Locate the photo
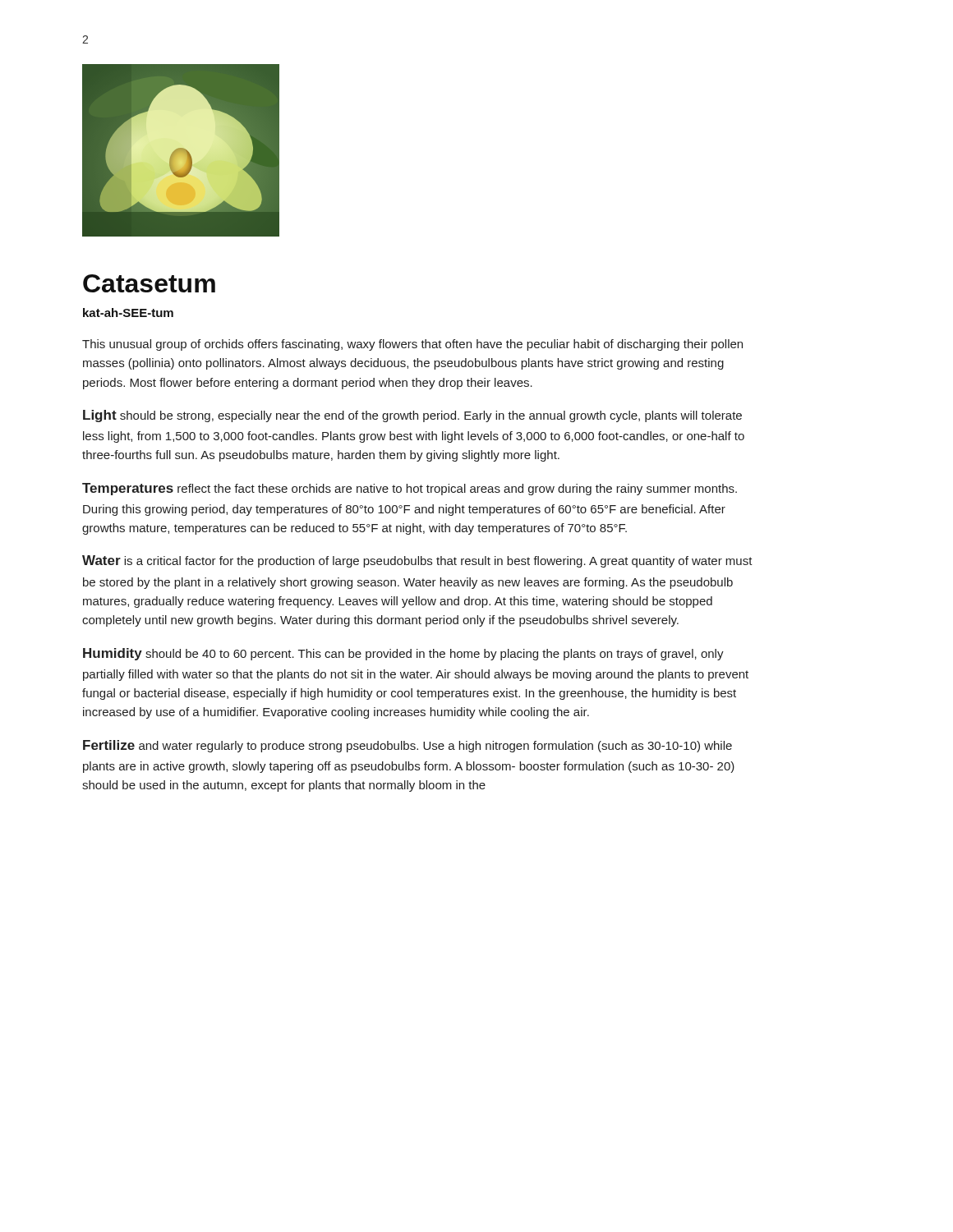Image resolution: width=953 pixels, height=1232 pixels. pos(419,152)
